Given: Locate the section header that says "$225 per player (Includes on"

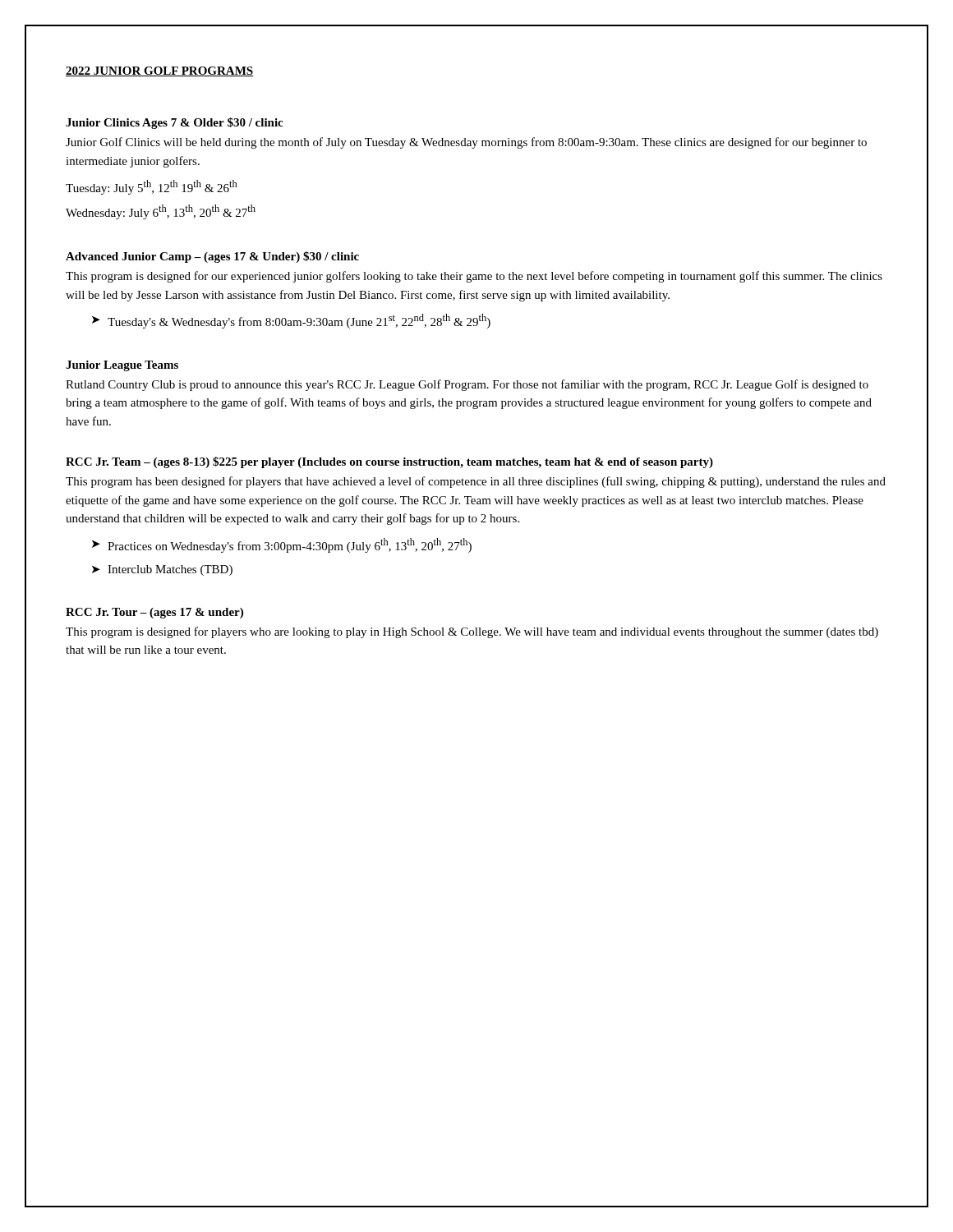Looking at the screenshot, I should (x=463, y=462).
